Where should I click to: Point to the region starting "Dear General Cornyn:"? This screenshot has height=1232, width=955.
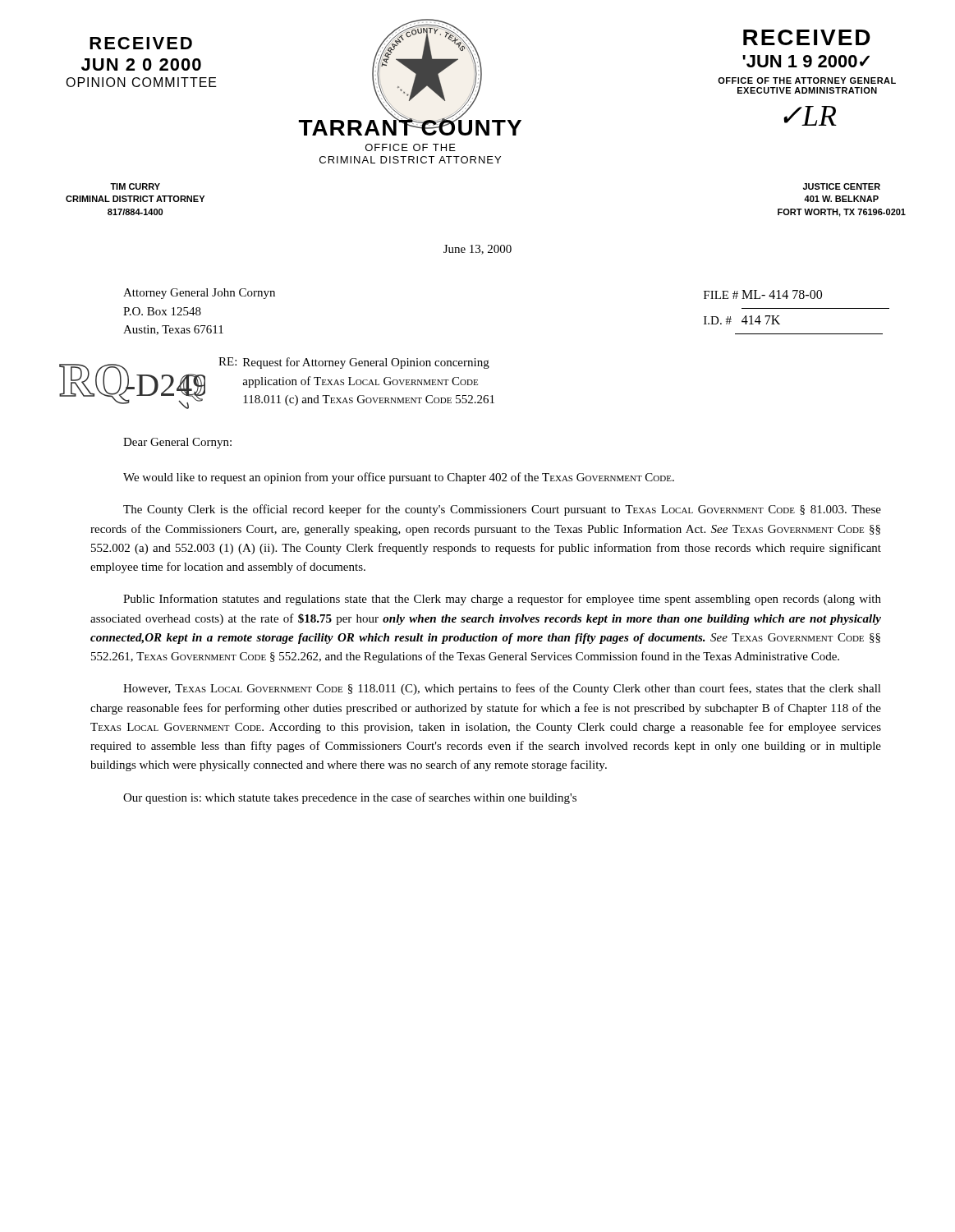(178, 442)
